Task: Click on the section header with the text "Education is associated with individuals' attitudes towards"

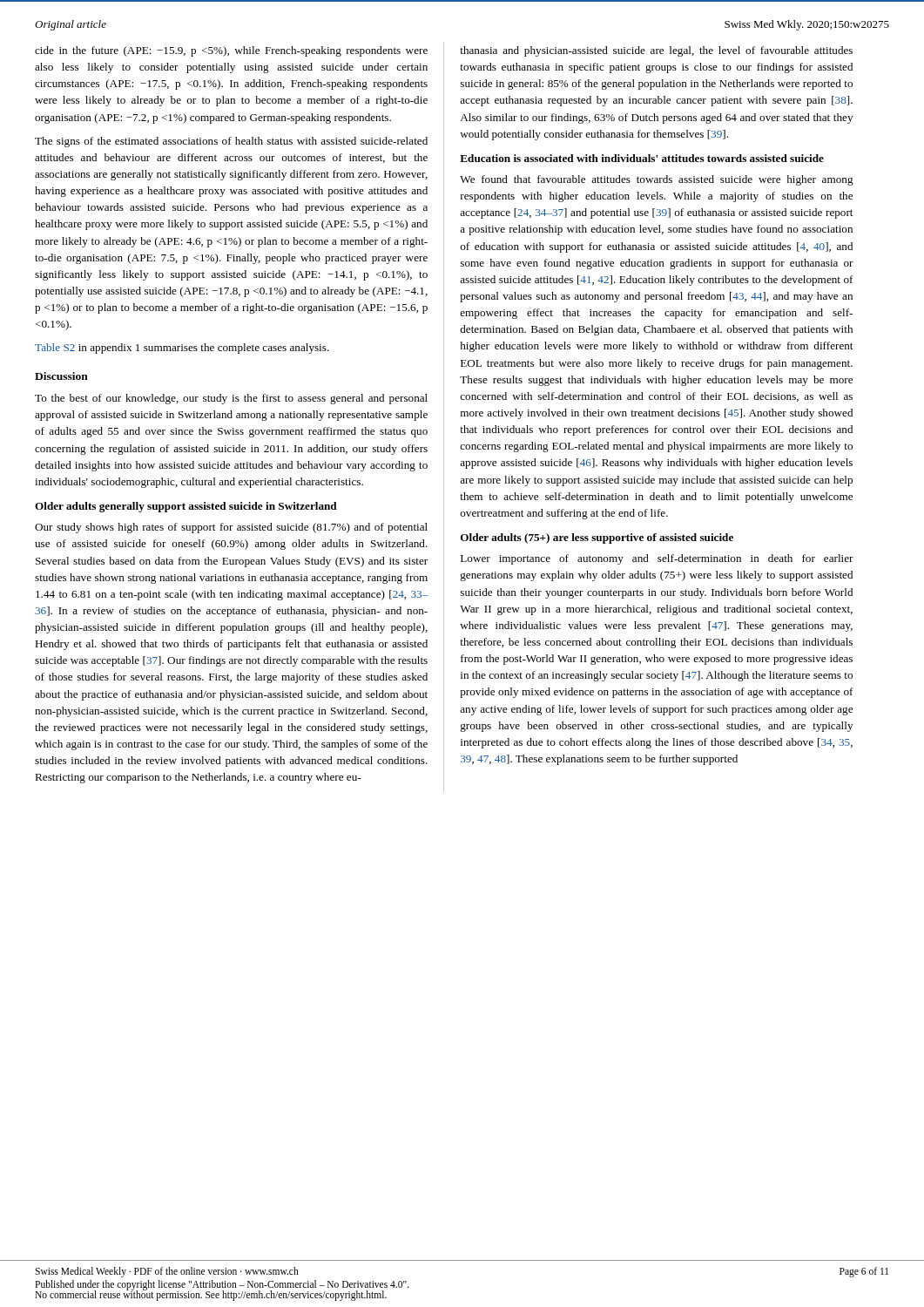Action: click(642, 158)
